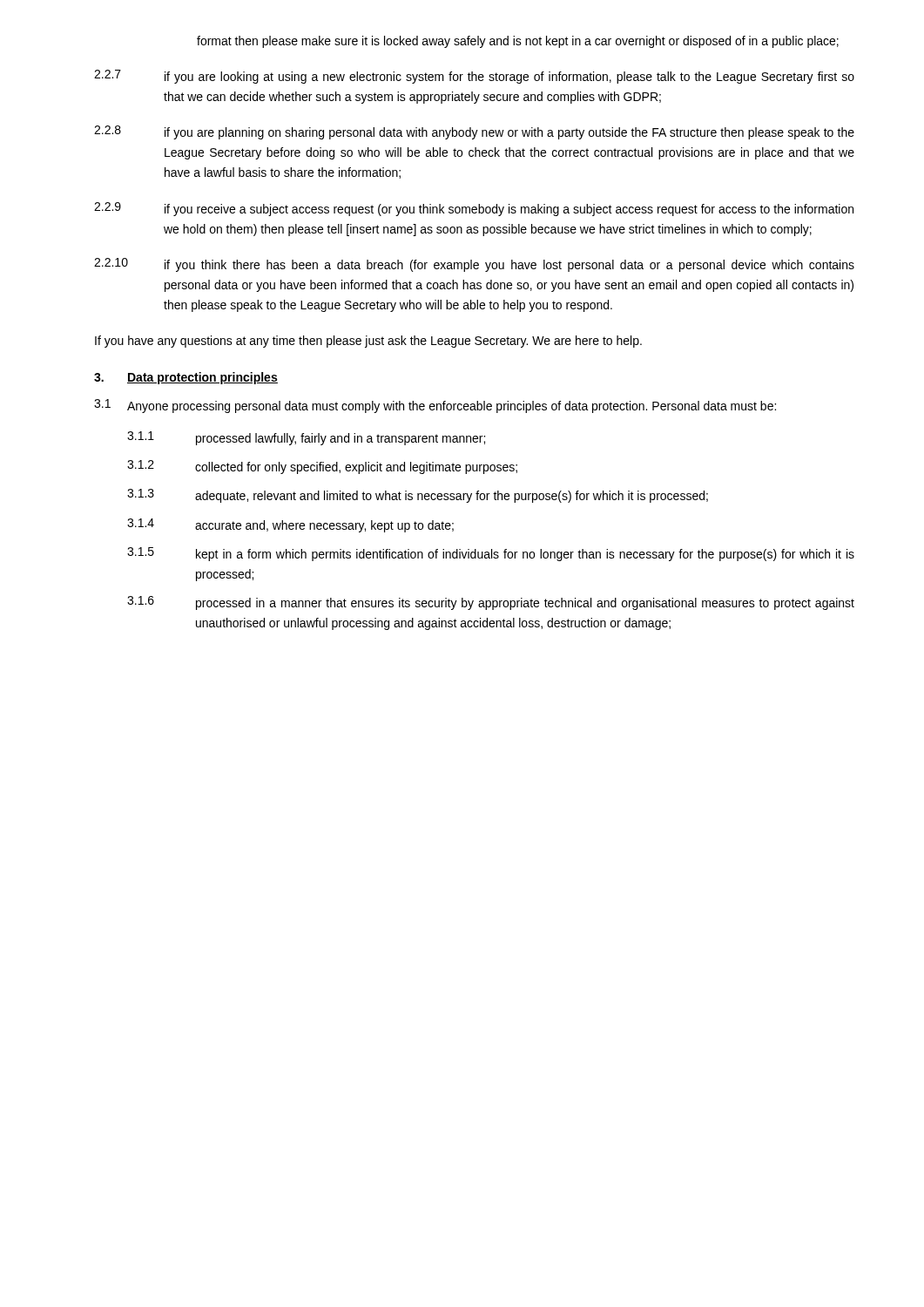Locate the text starting "3.1.2 collected for"
The height and width of the screenshot is (1307, 924).
click(x=491, y=468)
